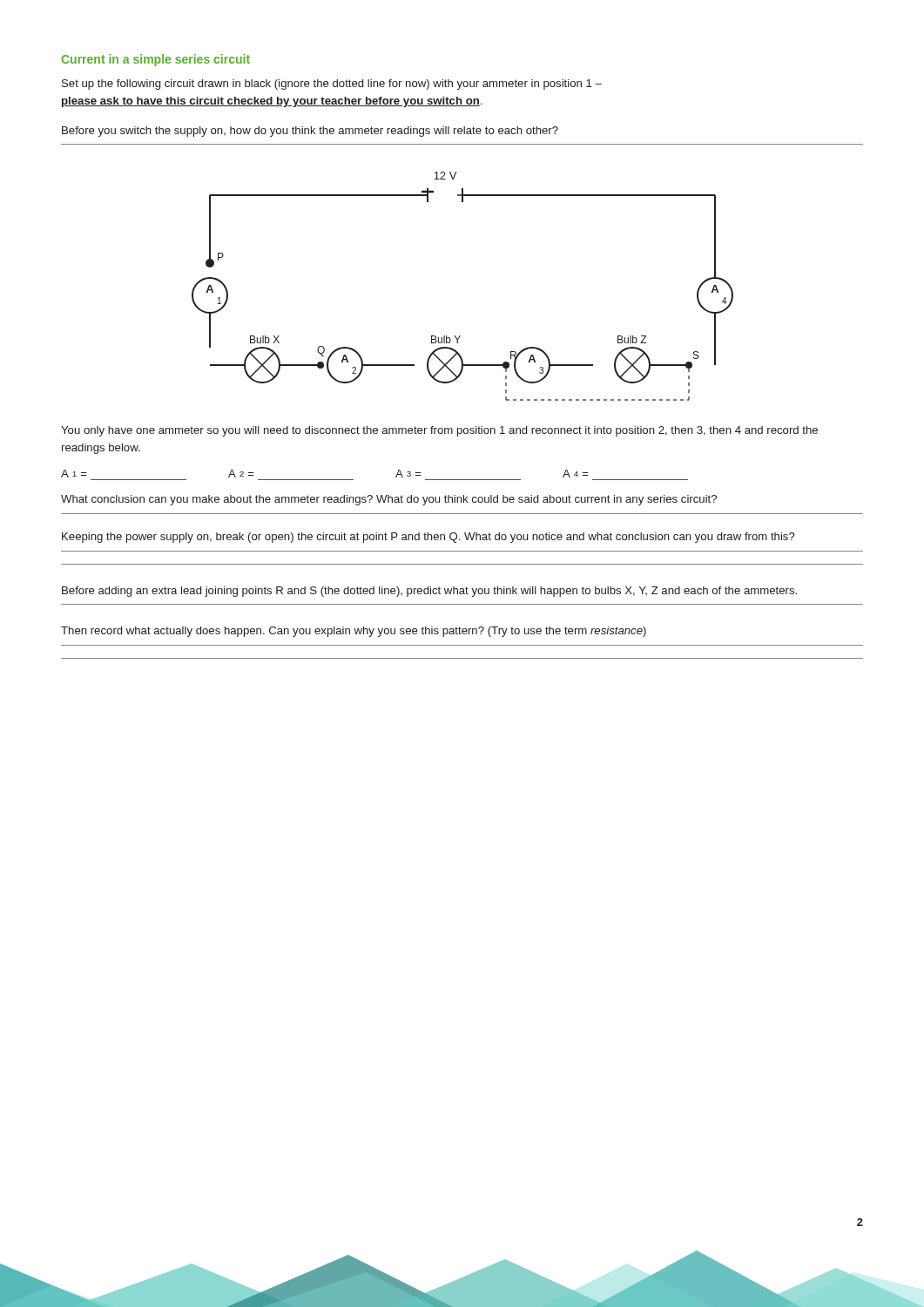Find the element starting "Before adding an"
This screenshot has width=924, height=1307.
coord(429,590)
